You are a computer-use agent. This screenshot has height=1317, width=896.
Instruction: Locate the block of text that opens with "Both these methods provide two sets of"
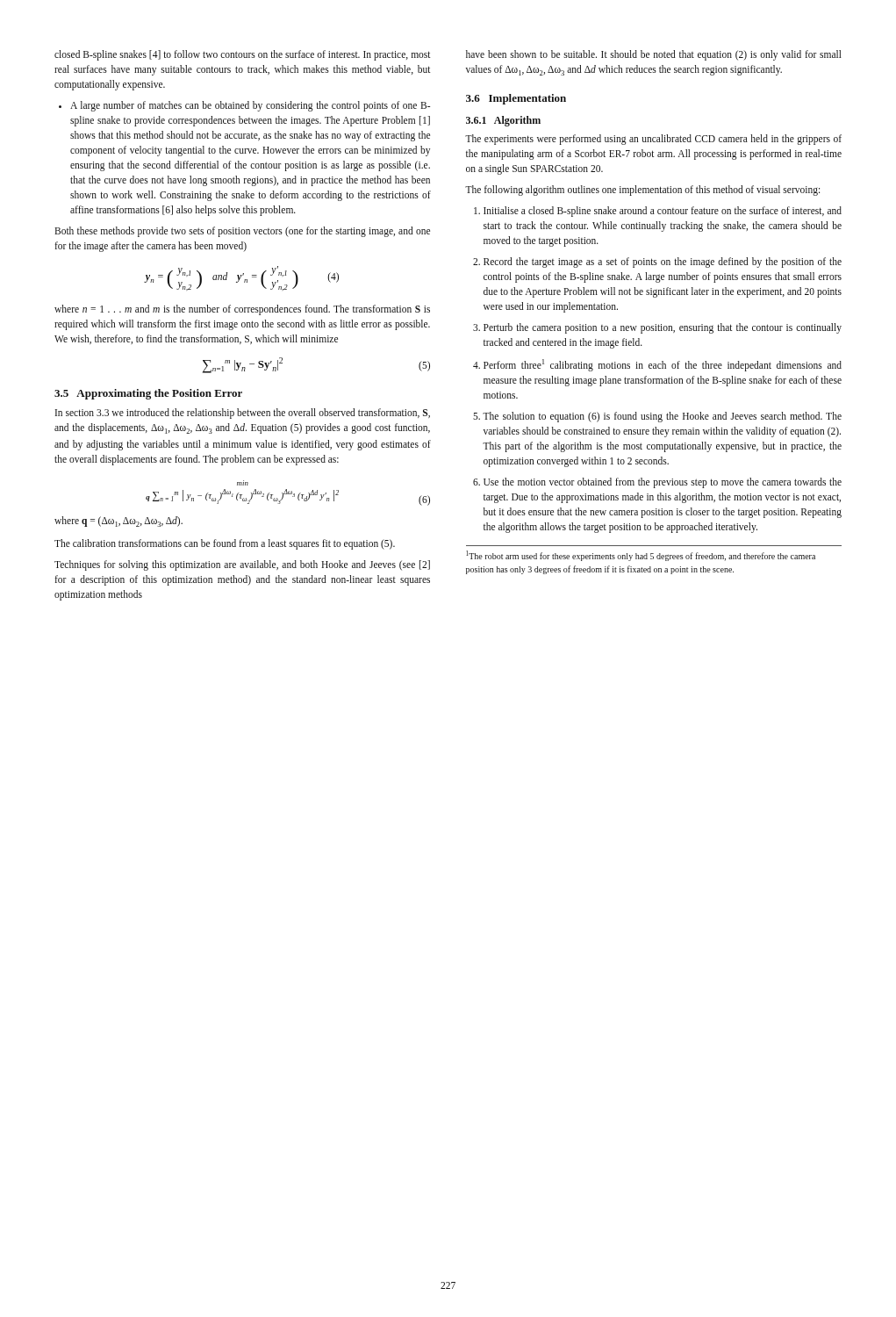pyautogui.click(x=242, y=239)
